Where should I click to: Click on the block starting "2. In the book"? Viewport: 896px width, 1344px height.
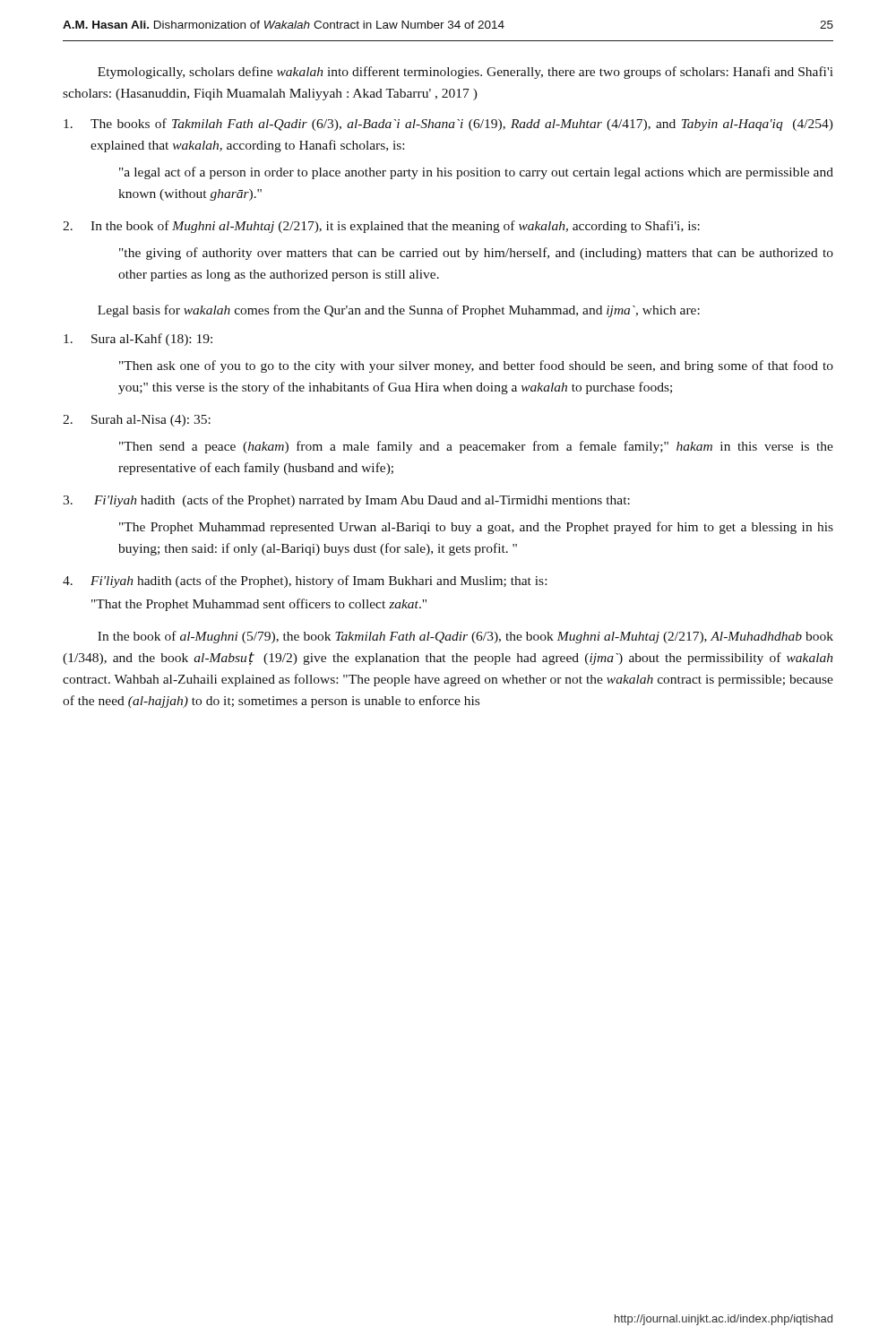(x=448, y=253)
